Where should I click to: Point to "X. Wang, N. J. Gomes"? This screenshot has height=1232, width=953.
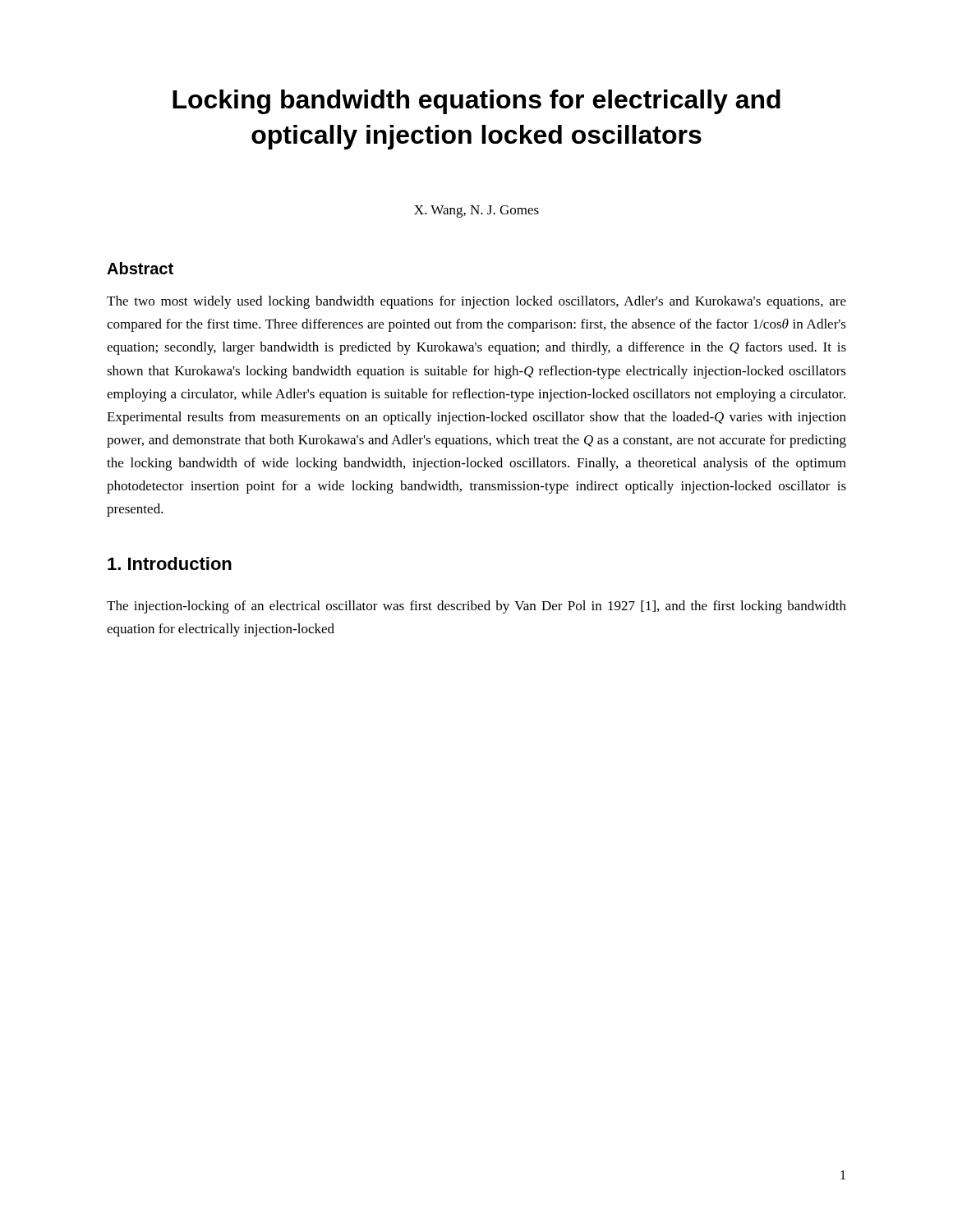click(x=476, y=210)
